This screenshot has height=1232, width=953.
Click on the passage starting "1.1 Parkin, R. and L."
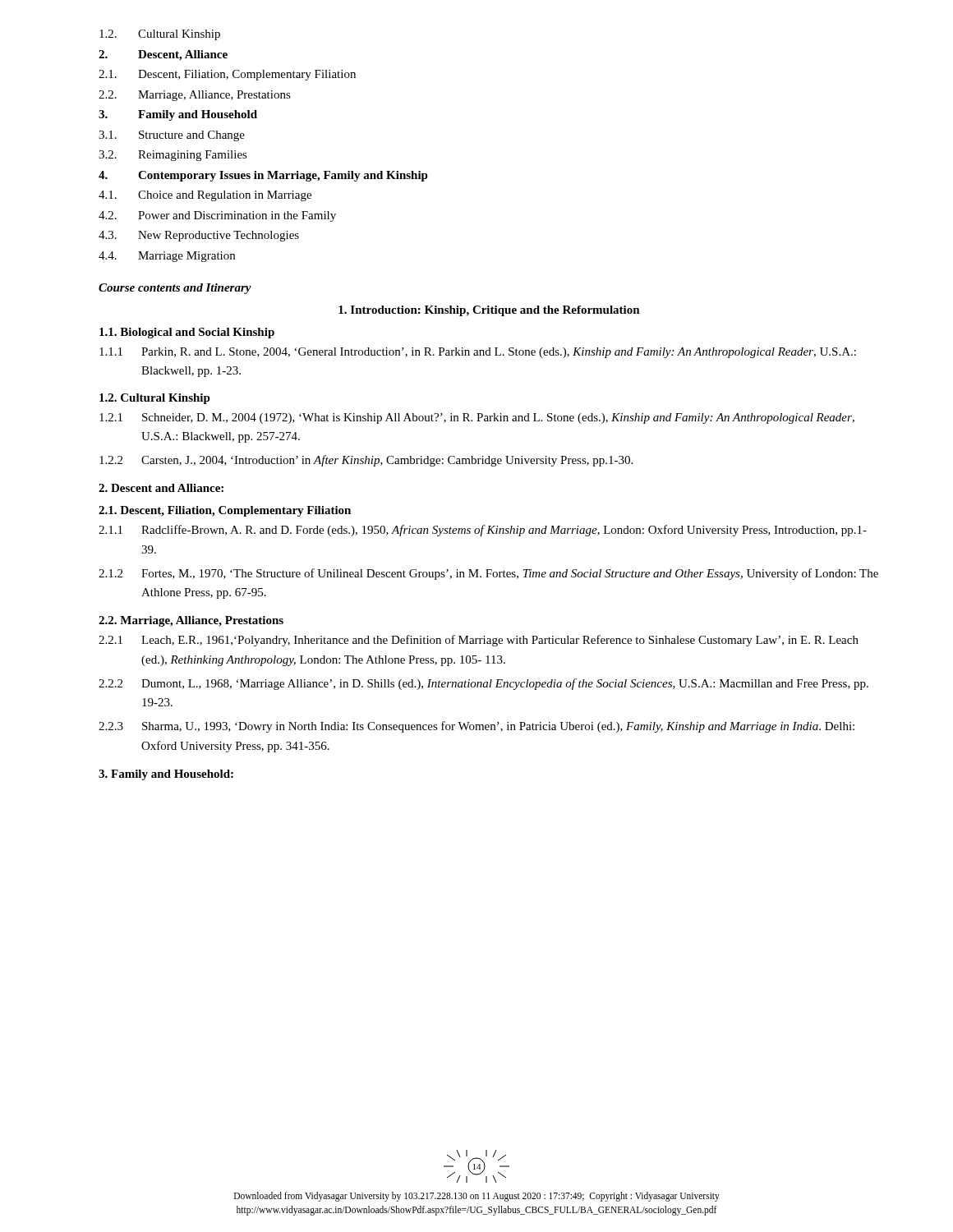489,362
